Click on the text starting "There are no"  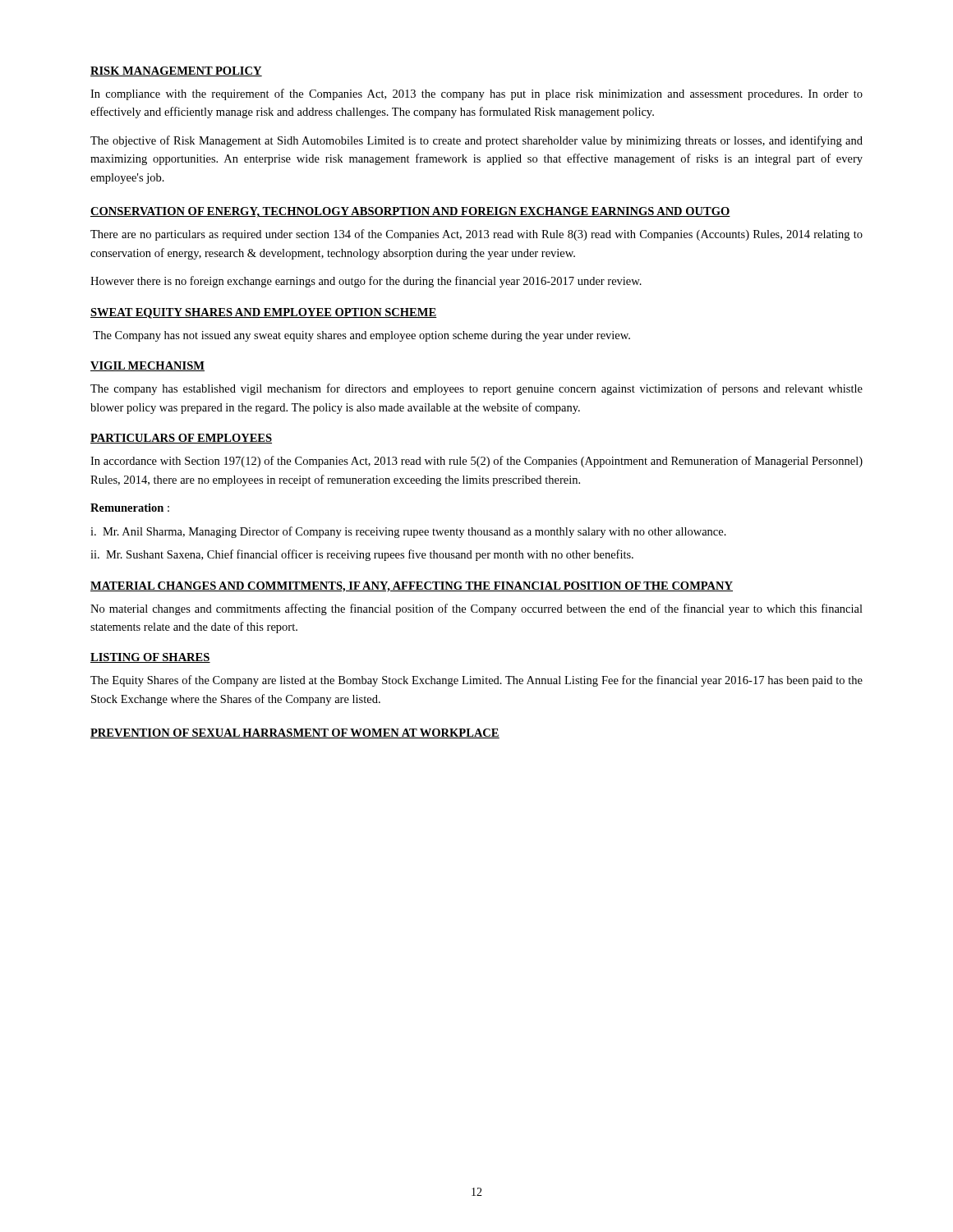476,244
